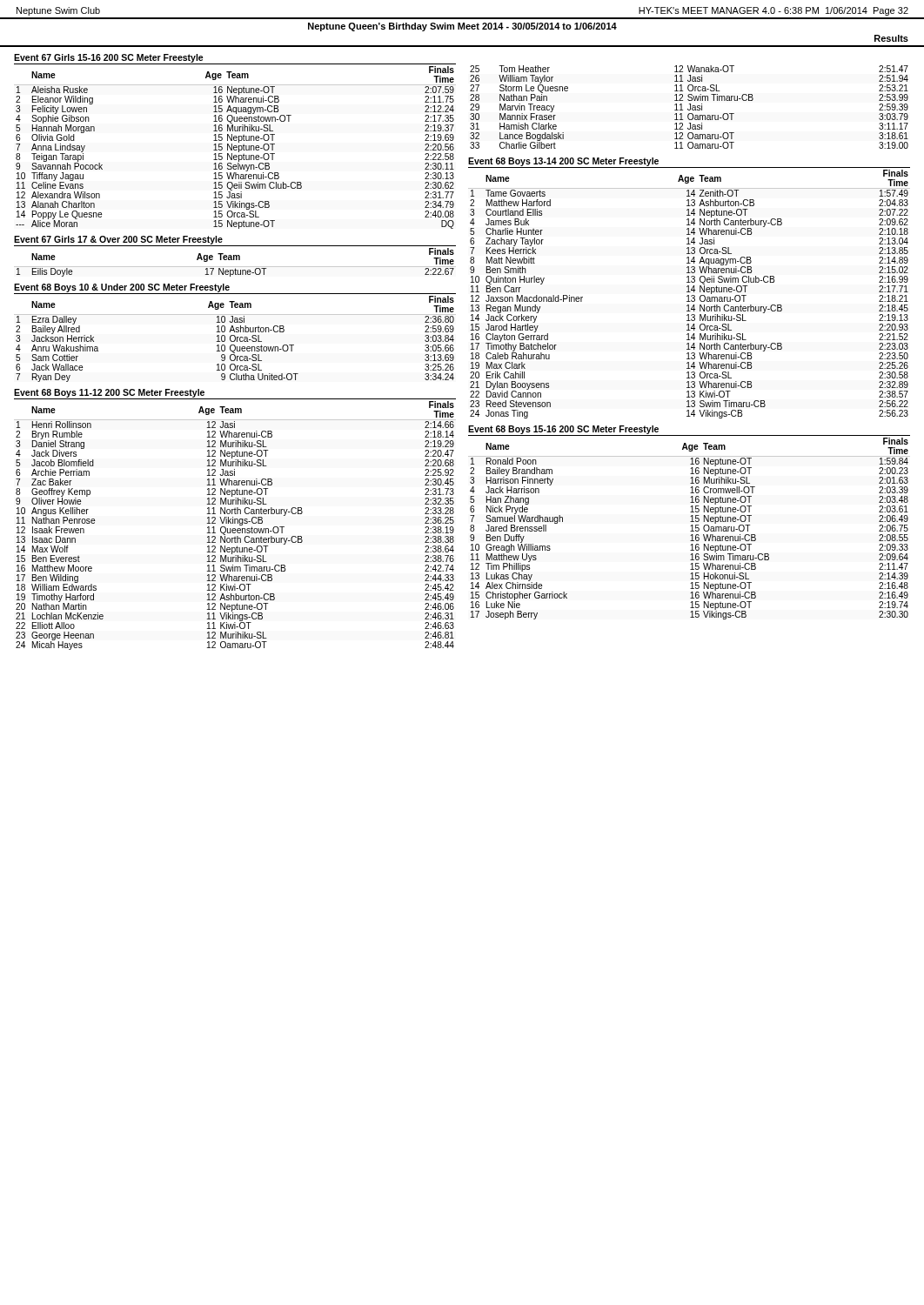Find the text block starting "Event 67 Girls 17 &"

point(118,239)
